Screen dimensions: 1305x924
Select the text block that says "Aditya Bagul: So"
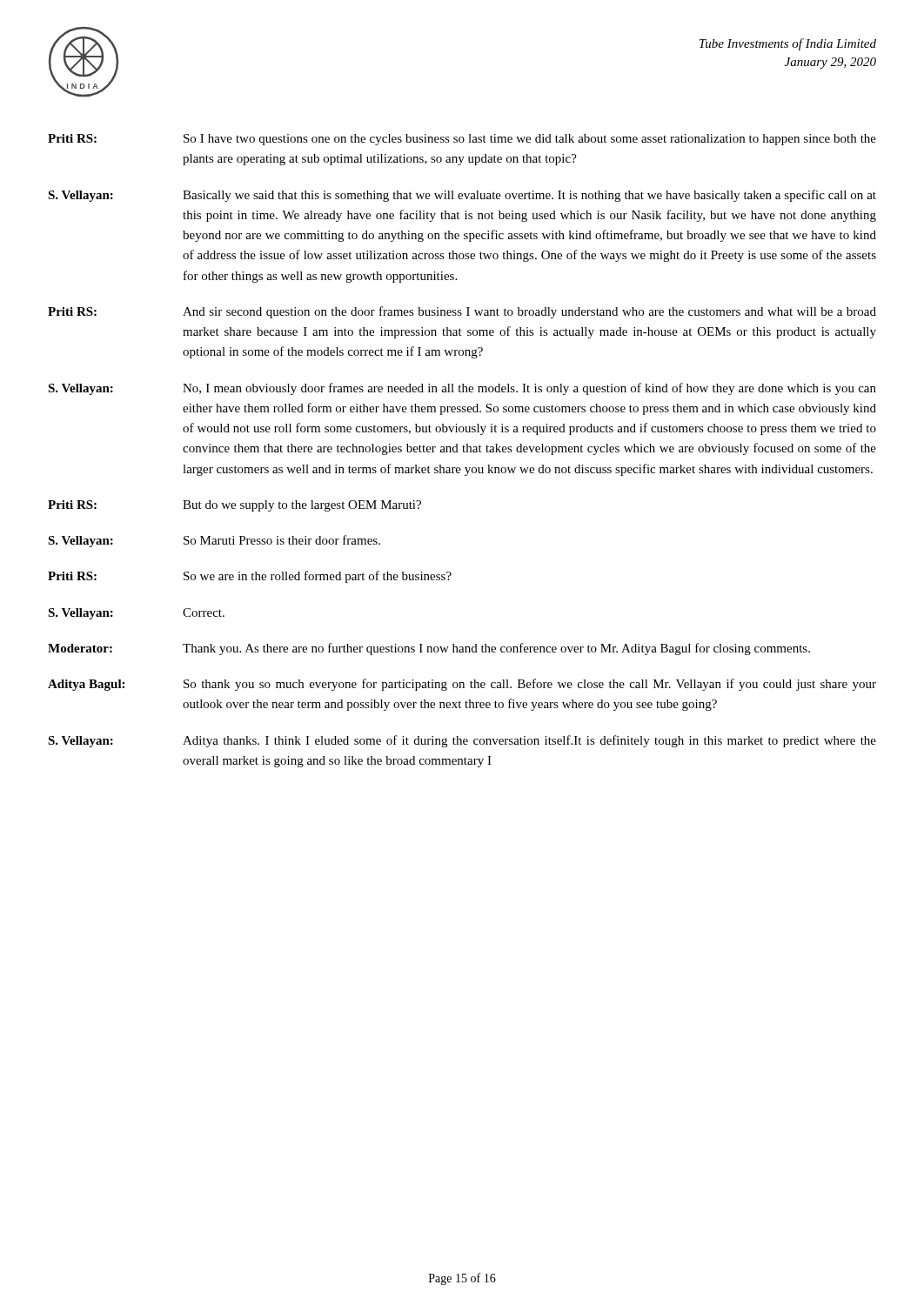tap(462, 695)
